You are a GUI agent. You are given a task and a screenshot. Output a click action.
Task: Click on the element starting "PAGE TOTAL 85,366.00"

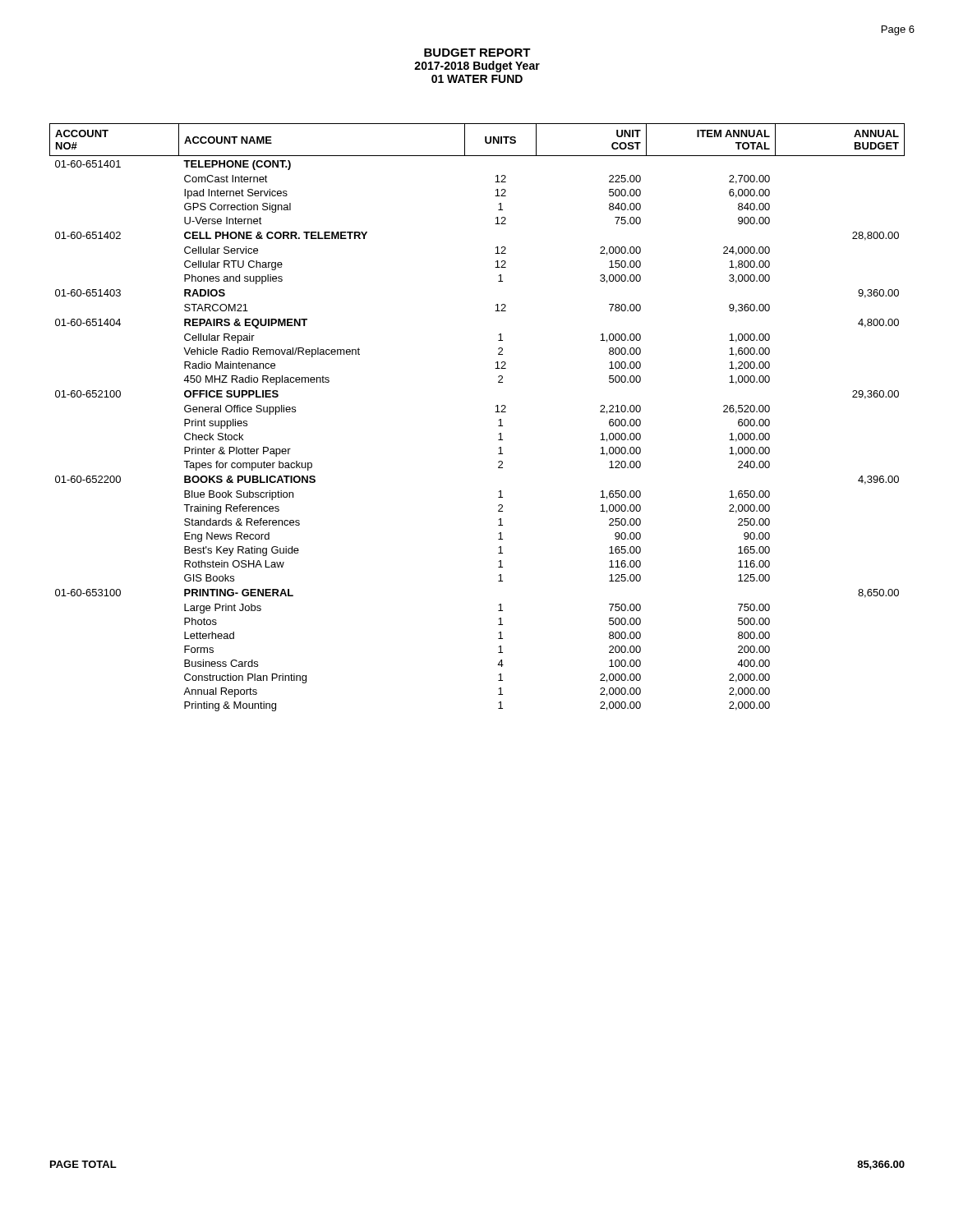[x=75, y=1165]
